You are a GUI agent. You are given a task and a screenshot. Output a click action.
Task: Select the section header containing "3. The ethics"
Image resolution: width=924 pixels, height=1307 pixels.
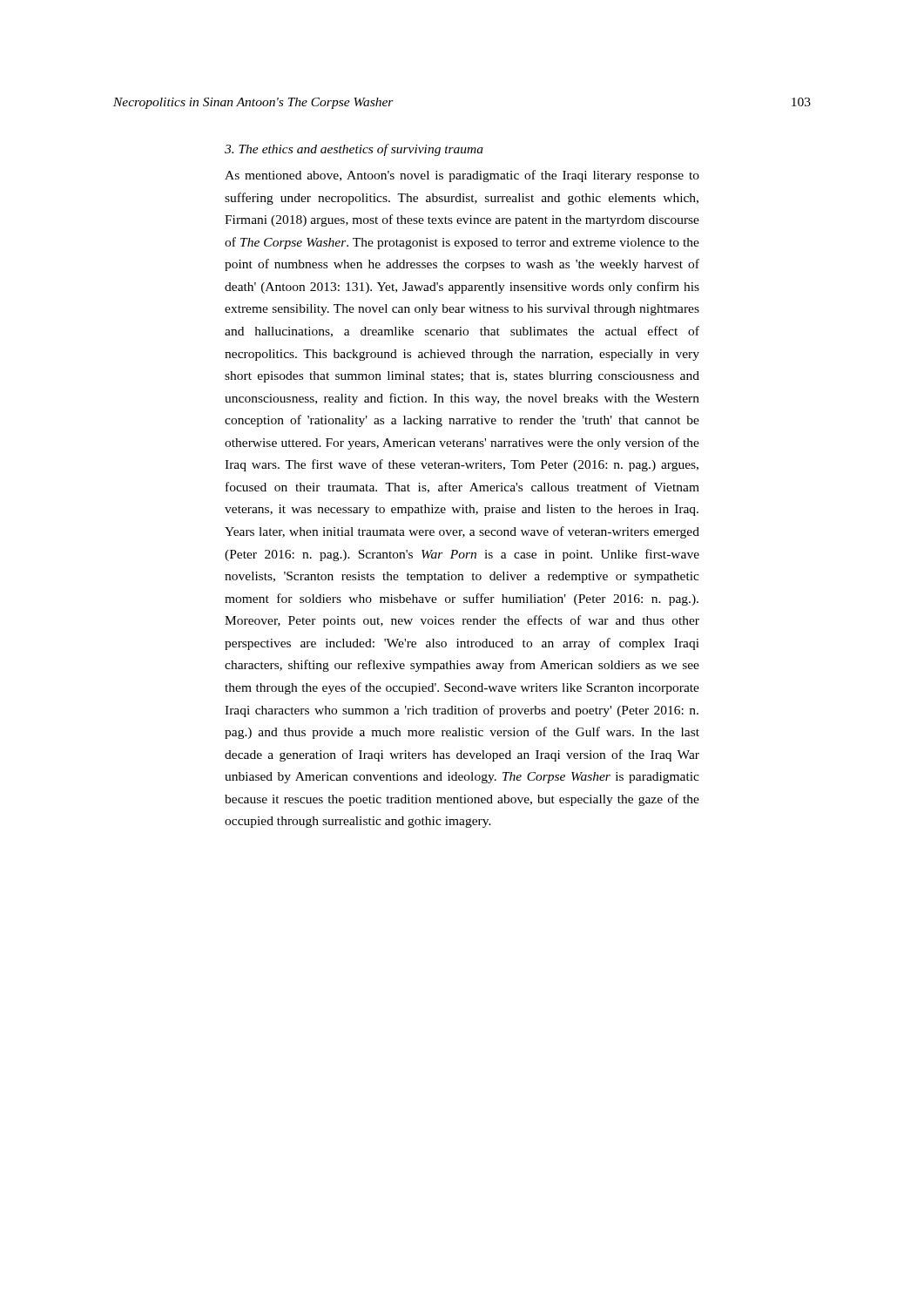pyautogui.click(x=354, y=149)
